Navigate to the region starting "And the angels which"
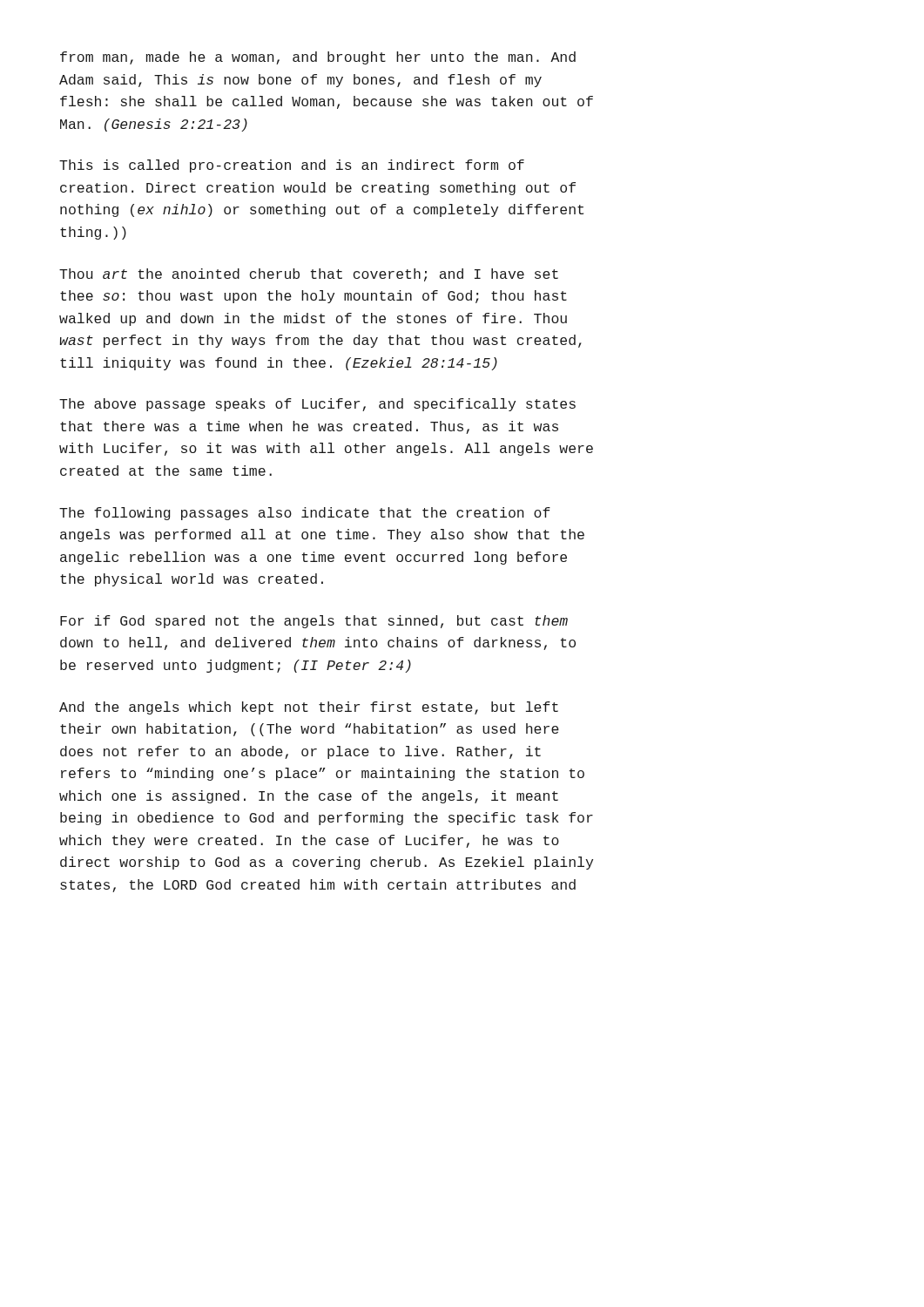Screen dimensions: 1307x924 pyautogui.click(x=327, y=797)
